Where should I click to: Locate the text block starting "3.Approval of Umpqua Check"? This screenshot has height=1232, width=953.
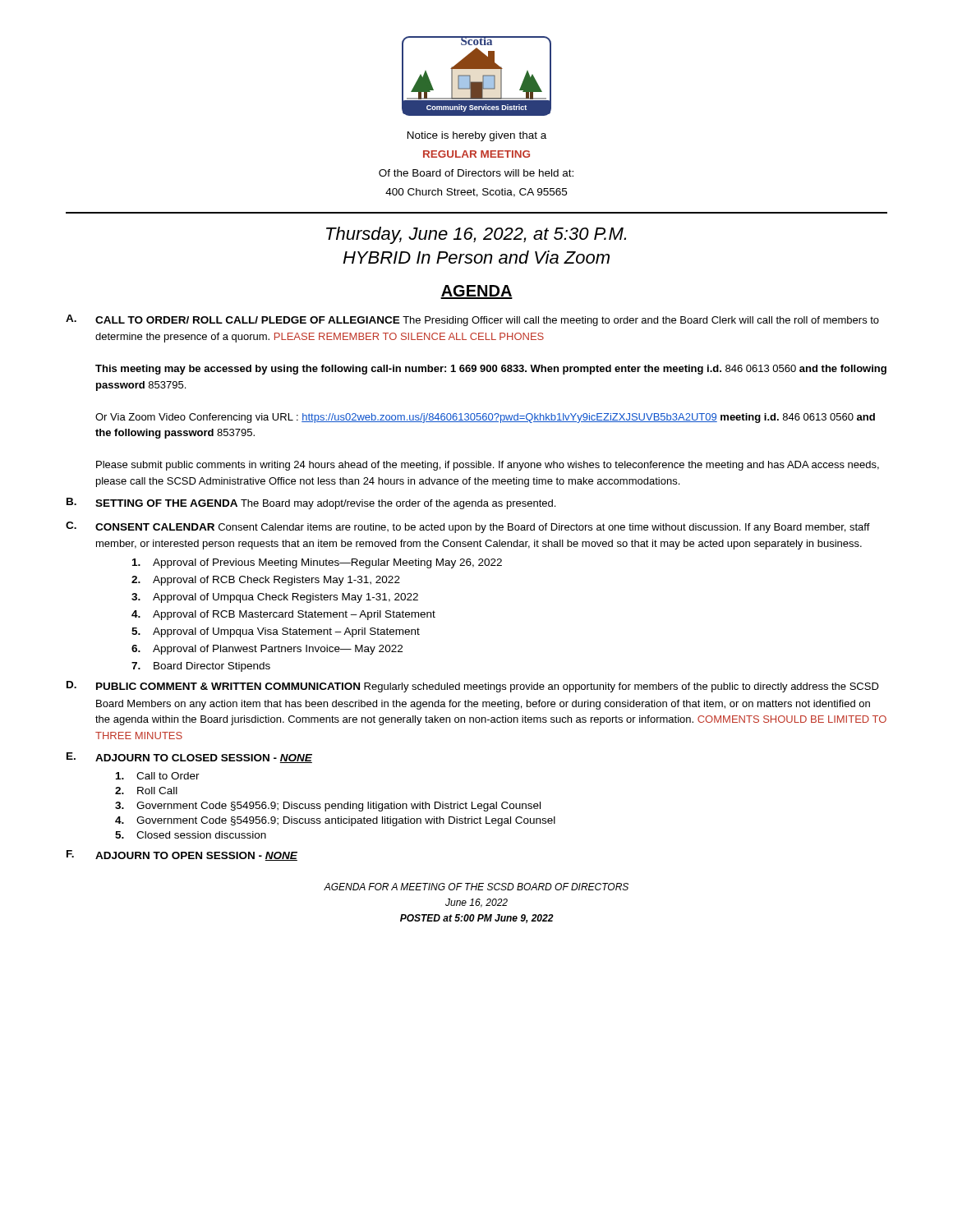tap(275, 597)
